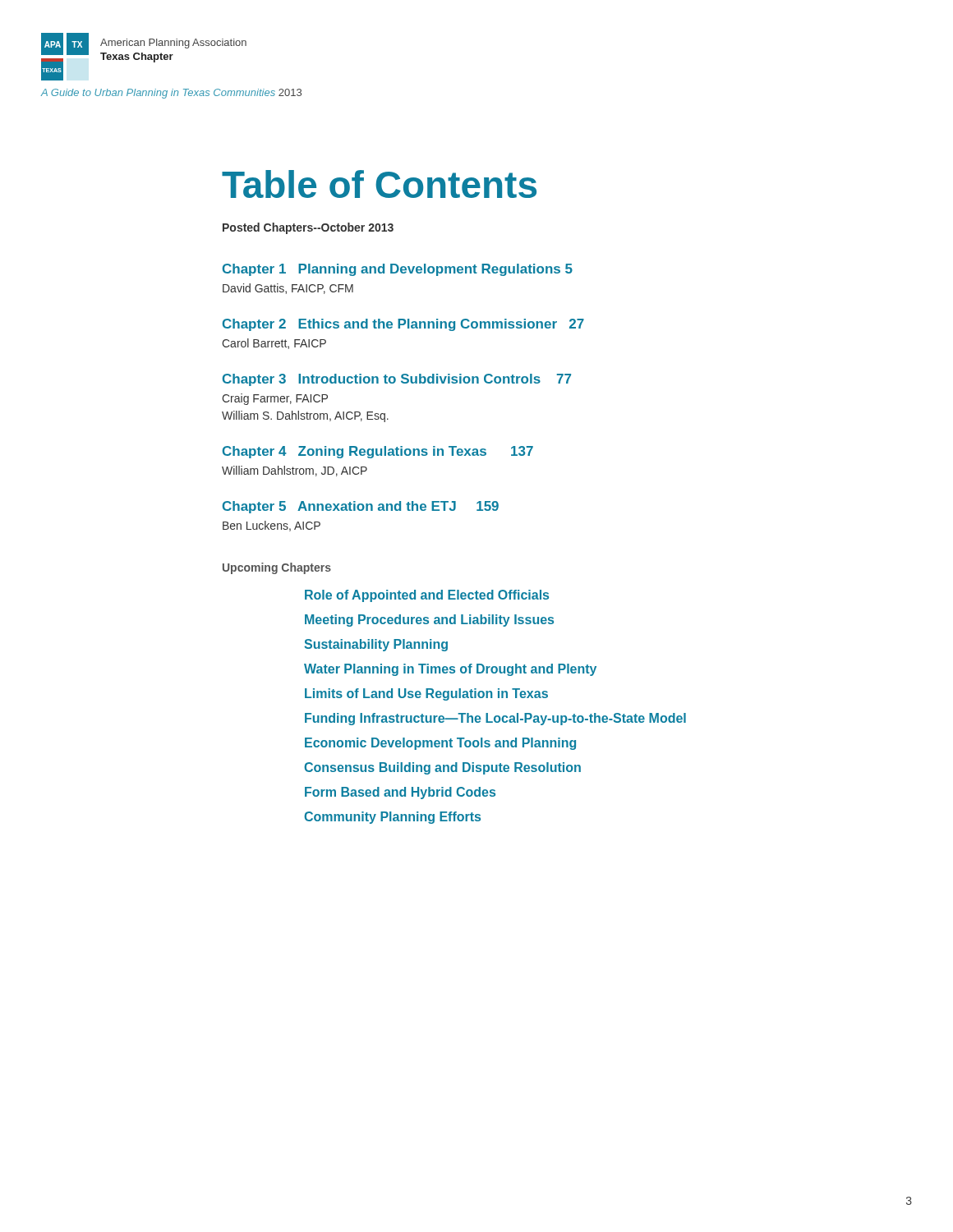The image size is (953, 1232).
Task: Select the list item that says "Role of Appointed and"
Action: click(427, 595)
